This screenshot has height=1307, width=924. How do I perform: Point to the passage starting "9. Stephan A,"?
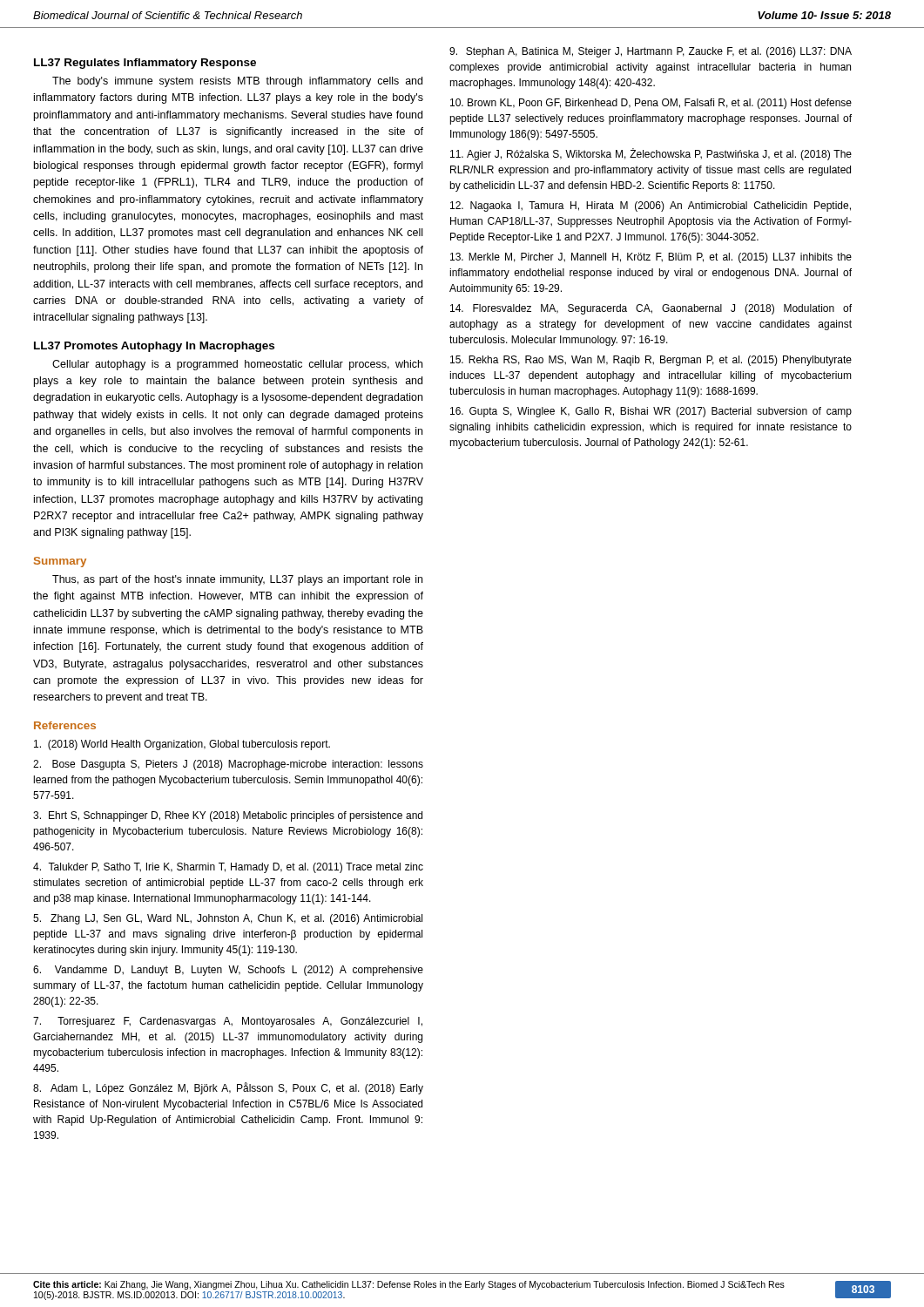coord(651,67)
